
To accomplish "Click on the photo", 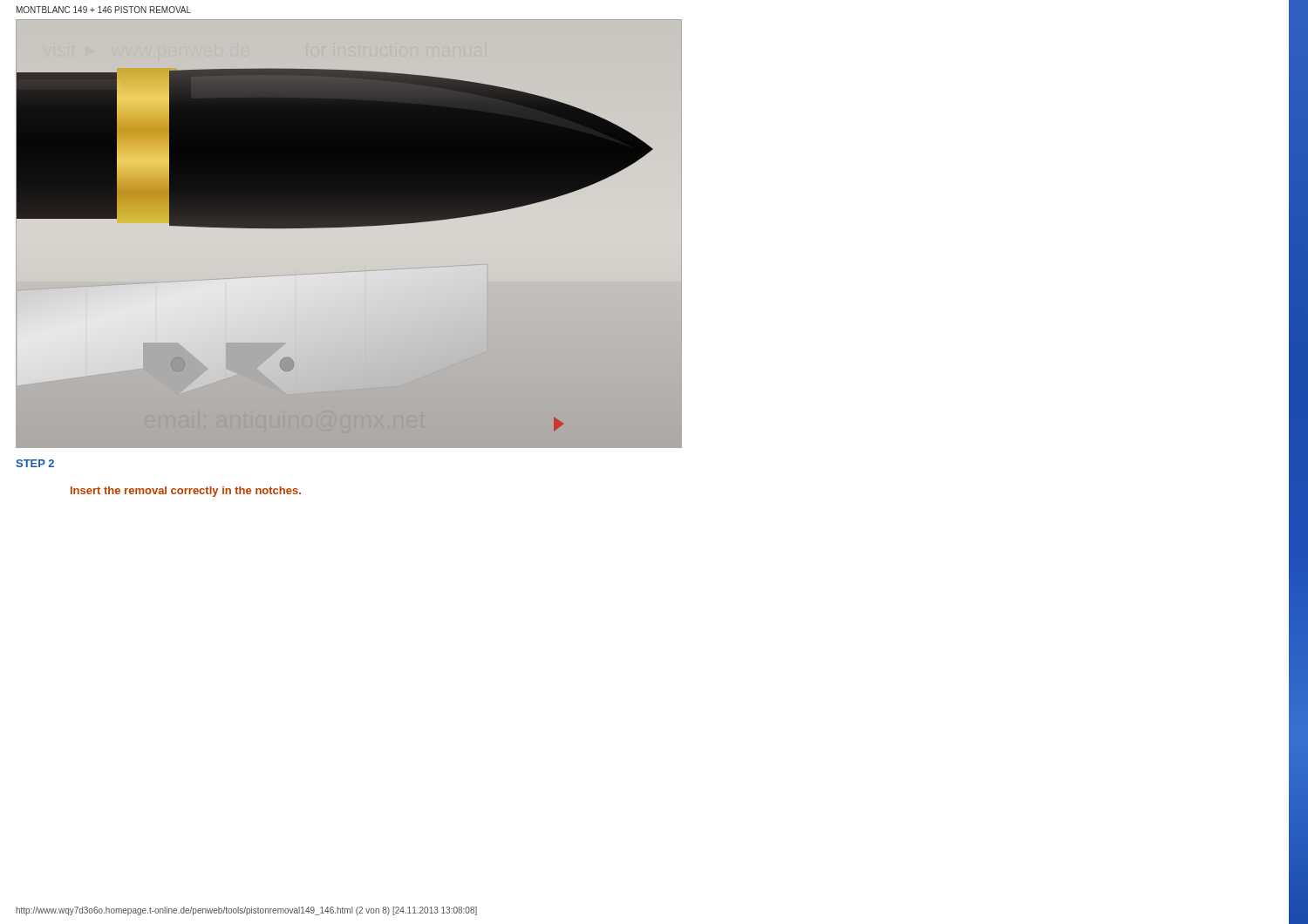I will (x=349, y=234).
